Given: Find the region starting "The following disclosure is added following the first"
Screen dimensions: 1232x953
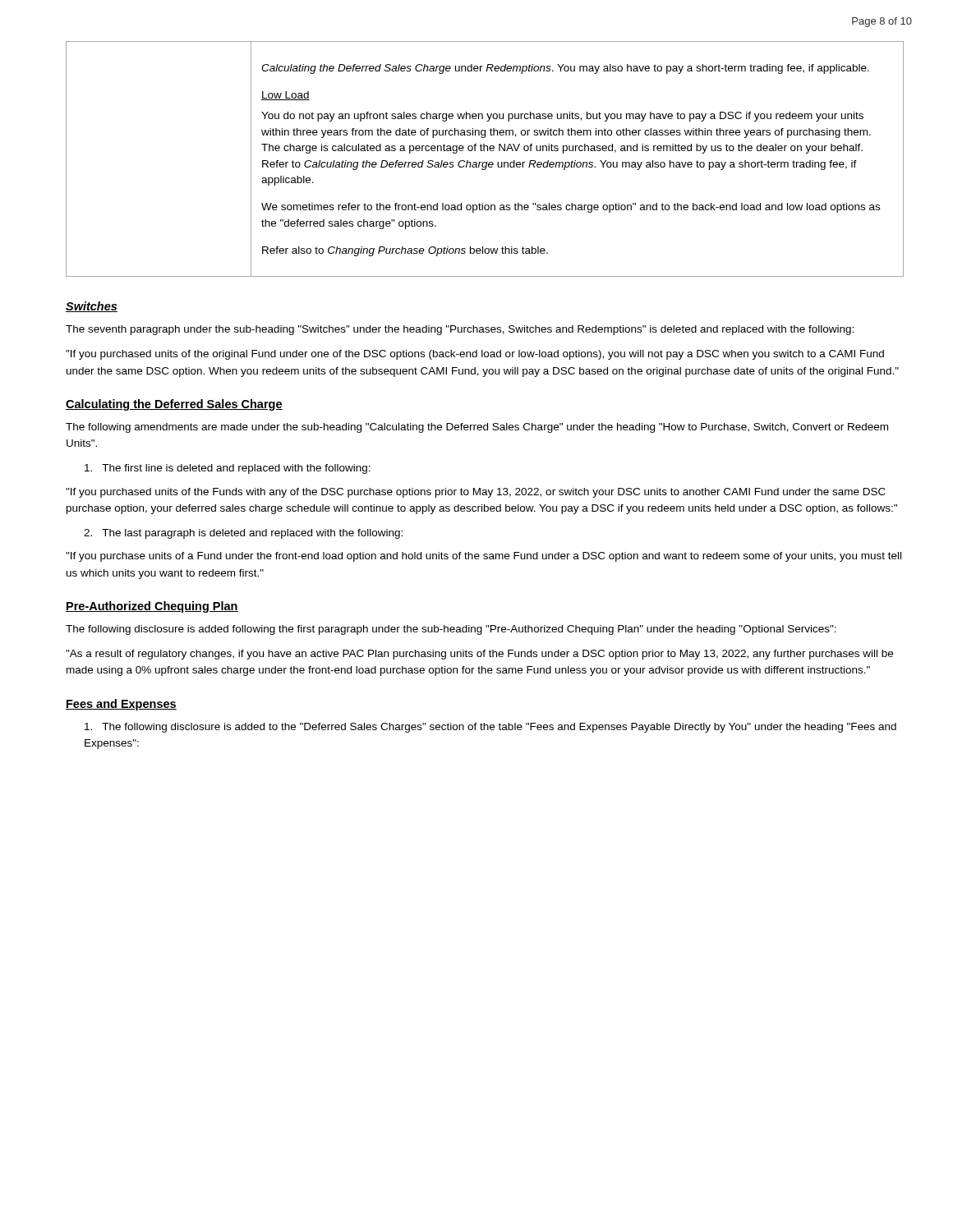Looking at the screenshot, I should point(451,629).
